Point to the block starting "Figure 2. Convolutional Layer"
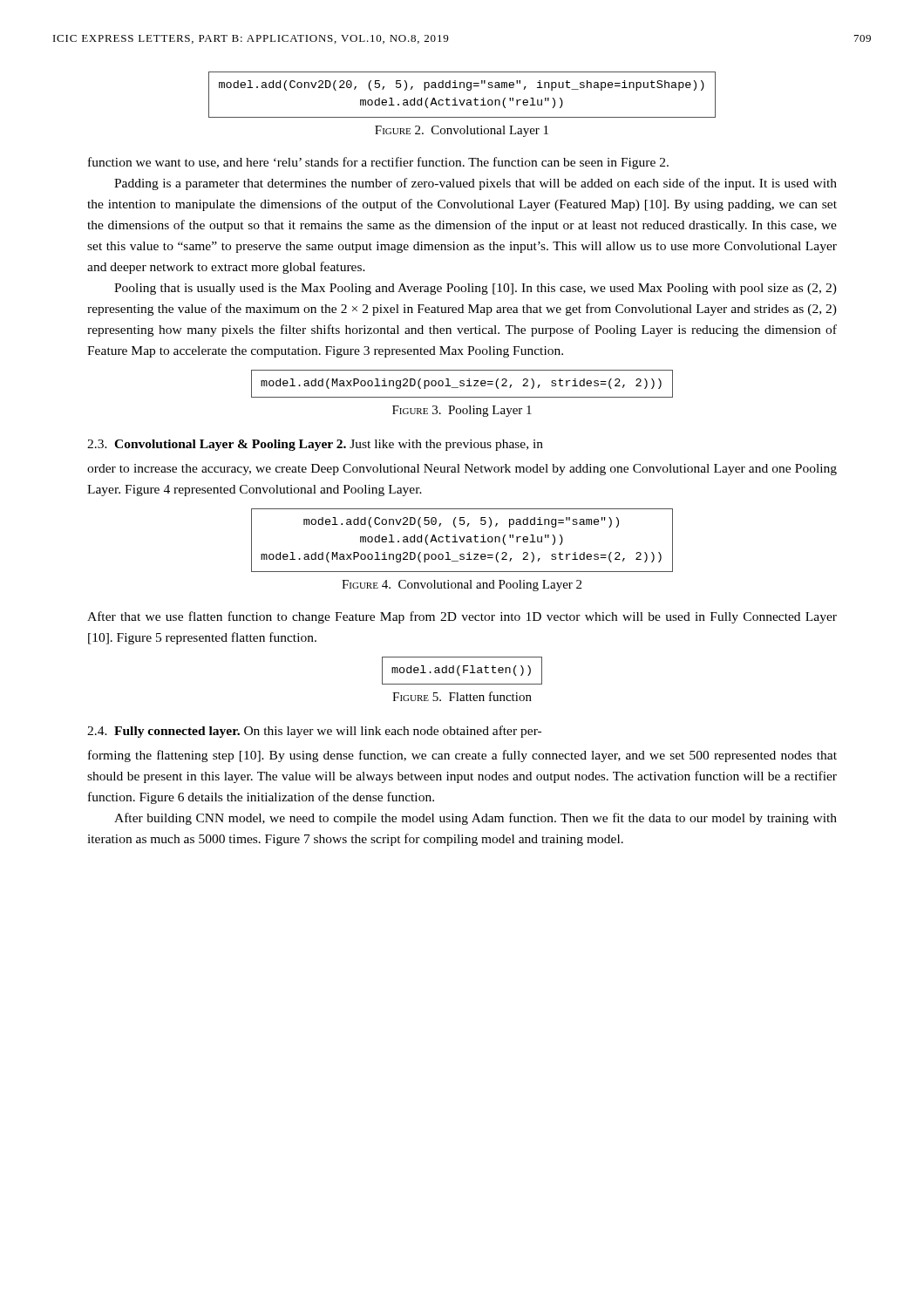The height and width of the screenshot is (1308, 924). tap(462, 129)
